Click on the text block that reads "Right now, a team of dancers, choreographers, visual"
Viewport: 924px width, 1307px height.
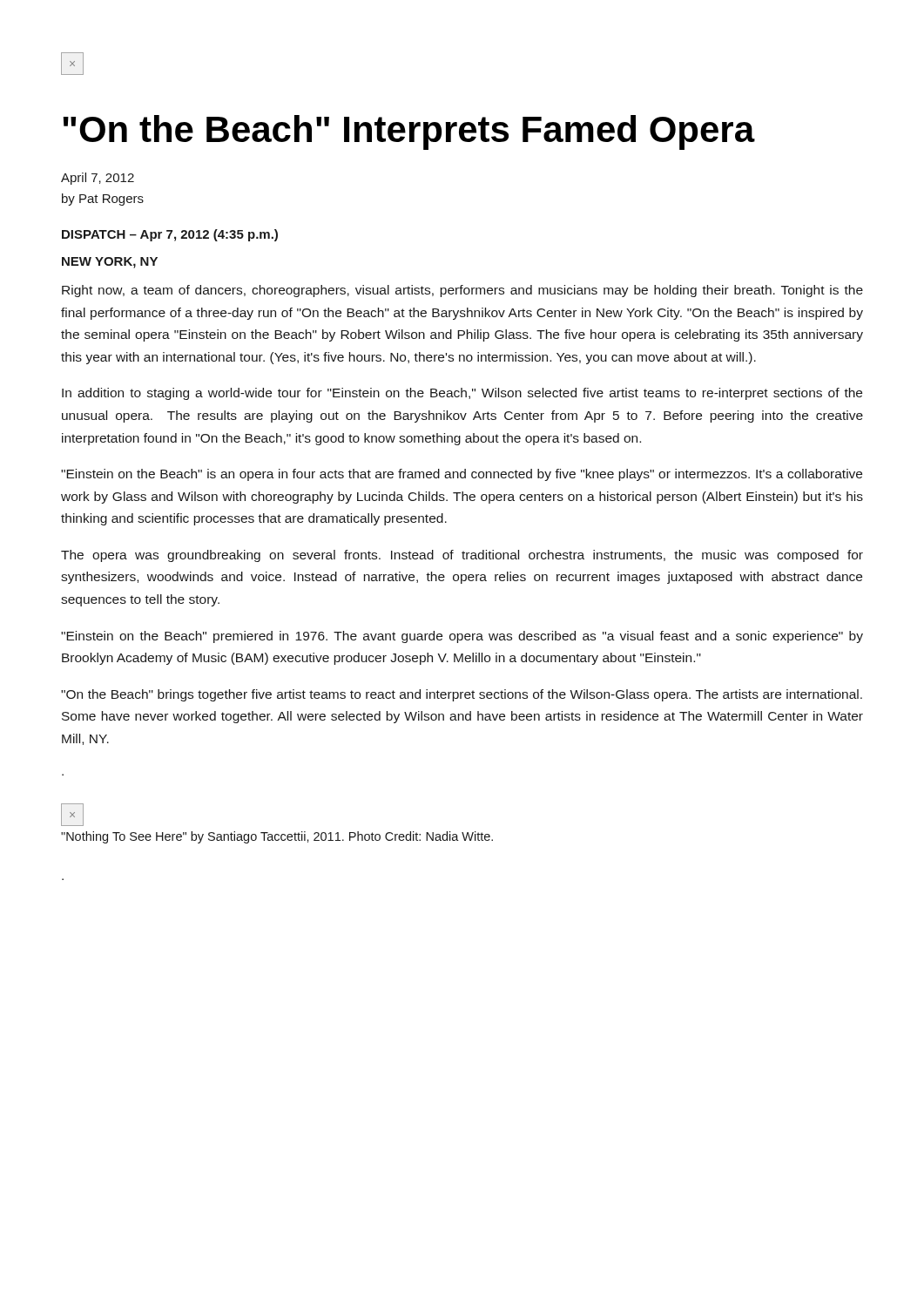462,323
